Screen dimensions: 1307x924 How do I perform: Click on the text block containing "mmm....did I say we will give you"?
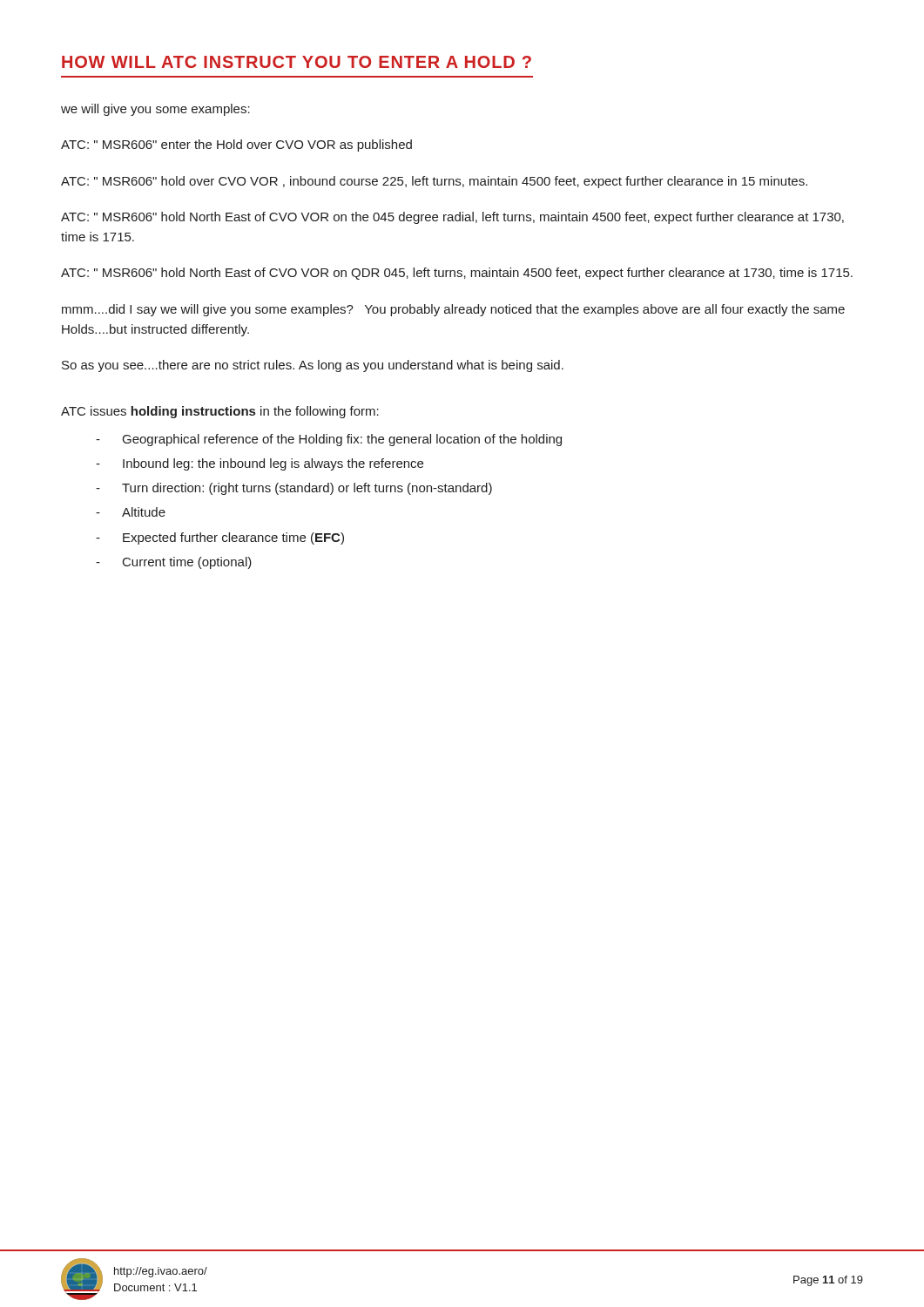453,319
